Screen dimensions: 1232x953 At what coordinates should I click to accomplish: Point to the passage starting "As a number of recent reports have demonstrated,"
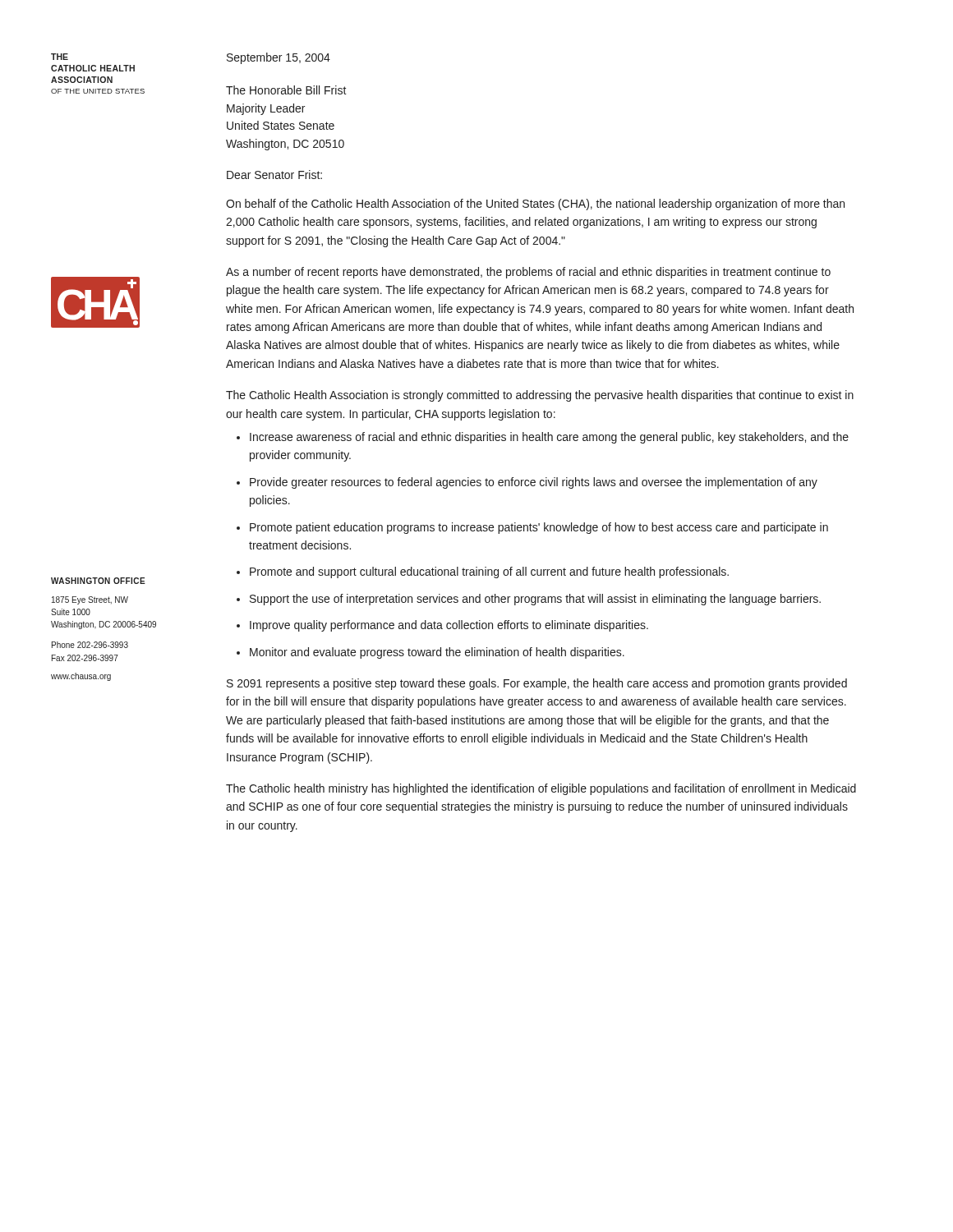click(540, 318)
